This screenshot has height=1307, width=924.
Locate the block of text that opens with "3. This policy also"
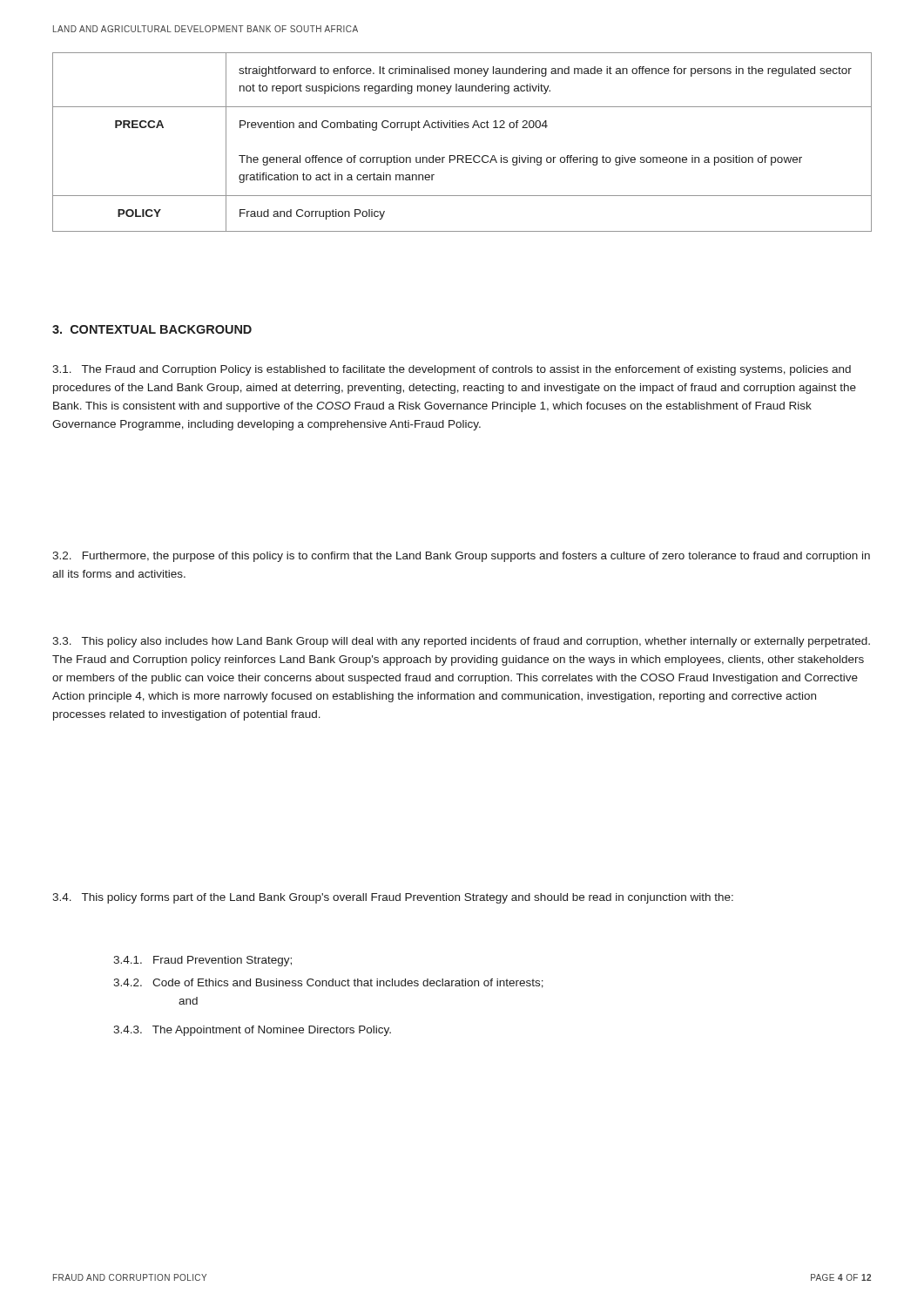point(462,677)
